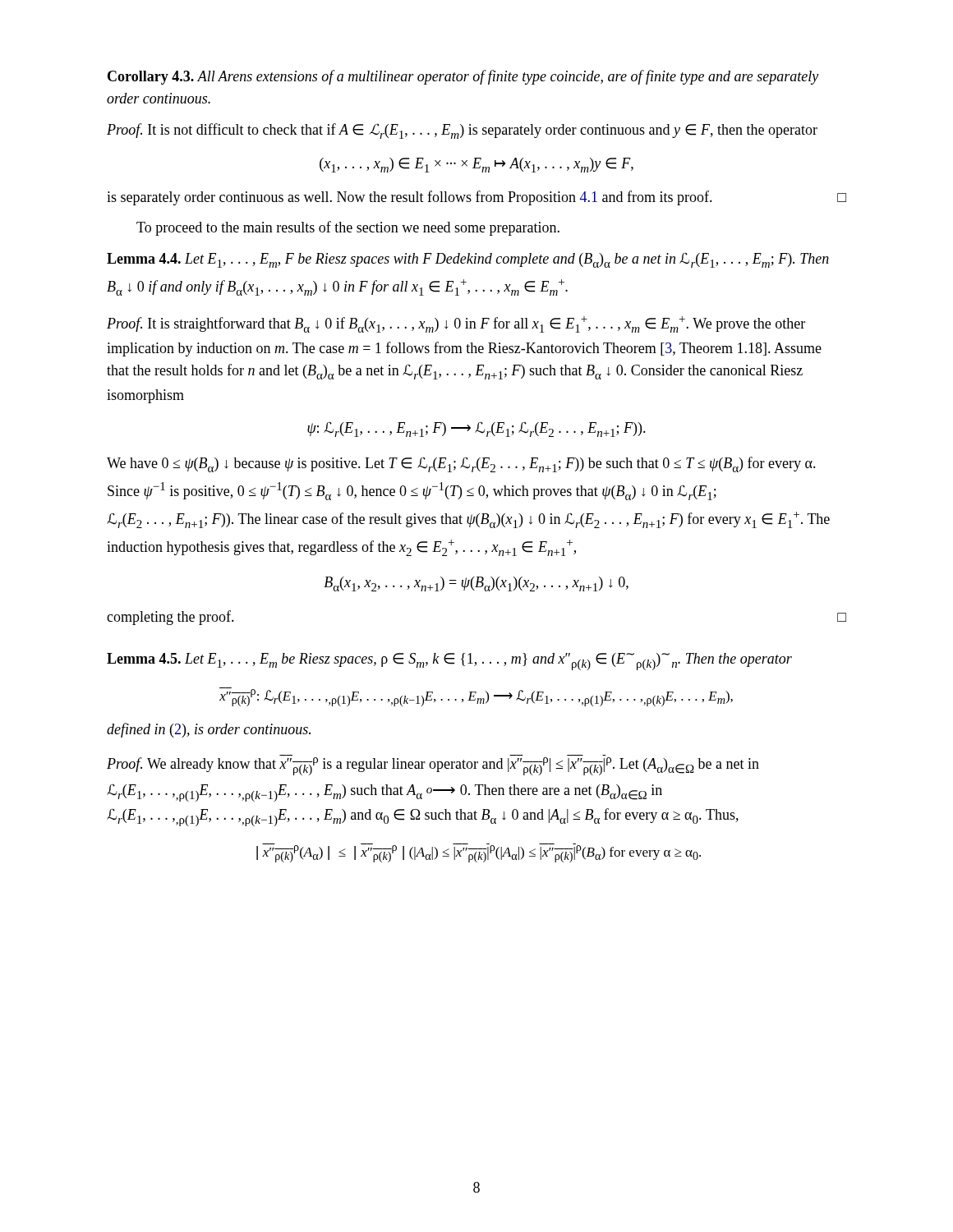953x1232 pixels.
Task: Locate the text starting "Proof. It is straightforward that Bα ↓ 0"
Action: coord(476,358)
